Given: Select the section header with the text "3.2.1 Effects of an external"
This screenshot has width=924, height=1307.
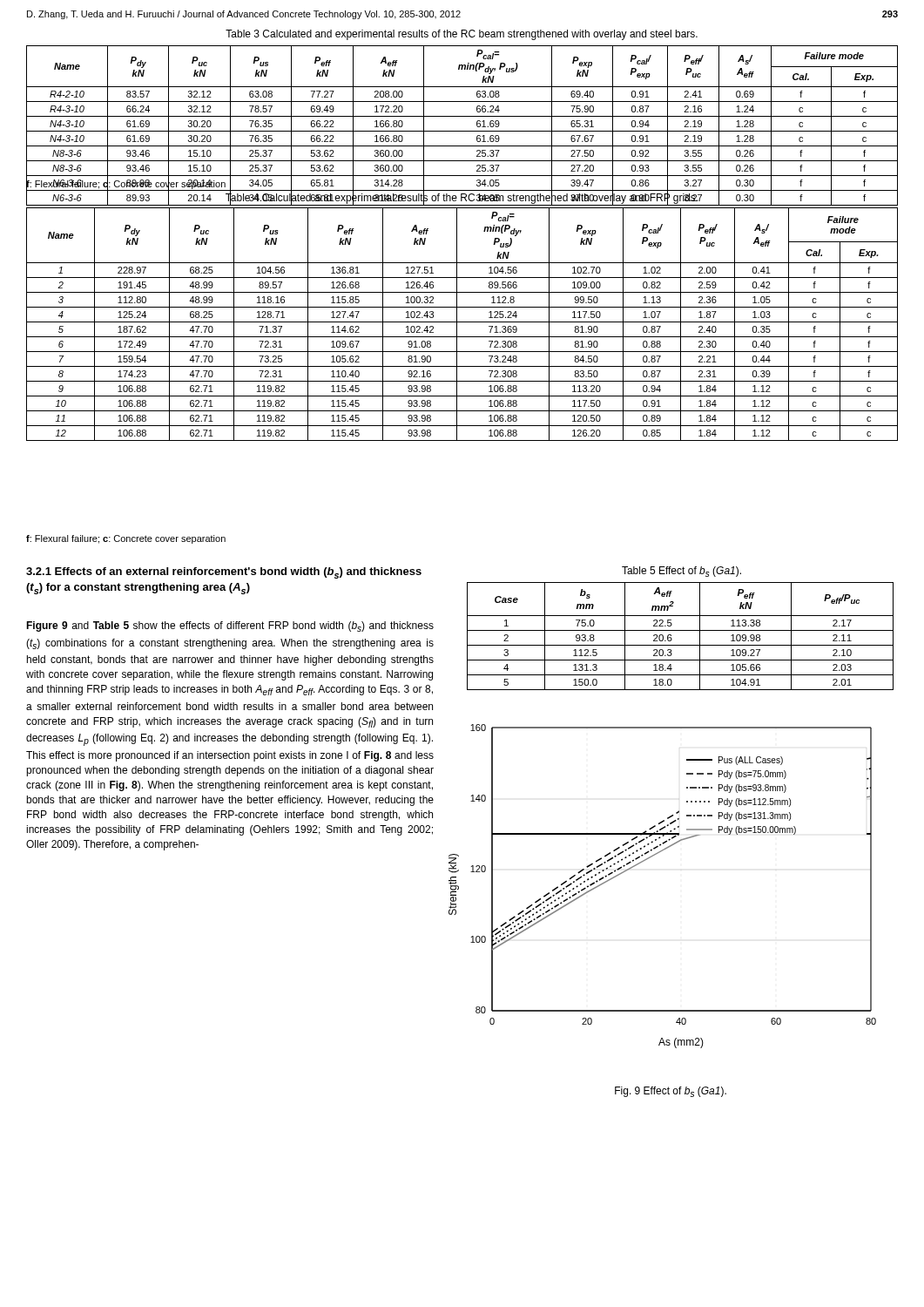Looking at the screenshot, I should pyautogui.click(x=224, y=580).
